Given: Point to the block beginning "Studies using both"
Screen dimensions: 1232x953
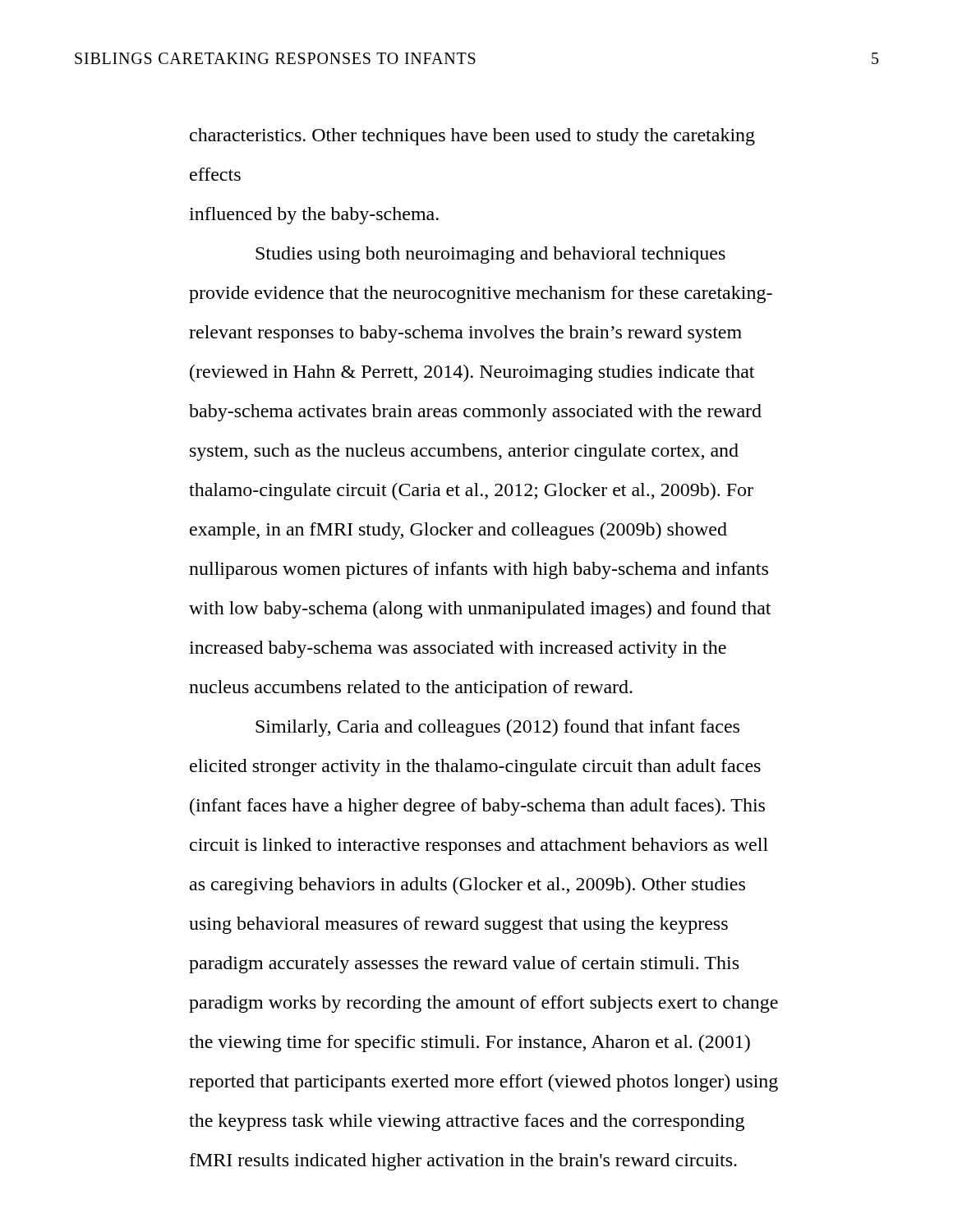Looking at the screenshot, I should coord(490,255).
